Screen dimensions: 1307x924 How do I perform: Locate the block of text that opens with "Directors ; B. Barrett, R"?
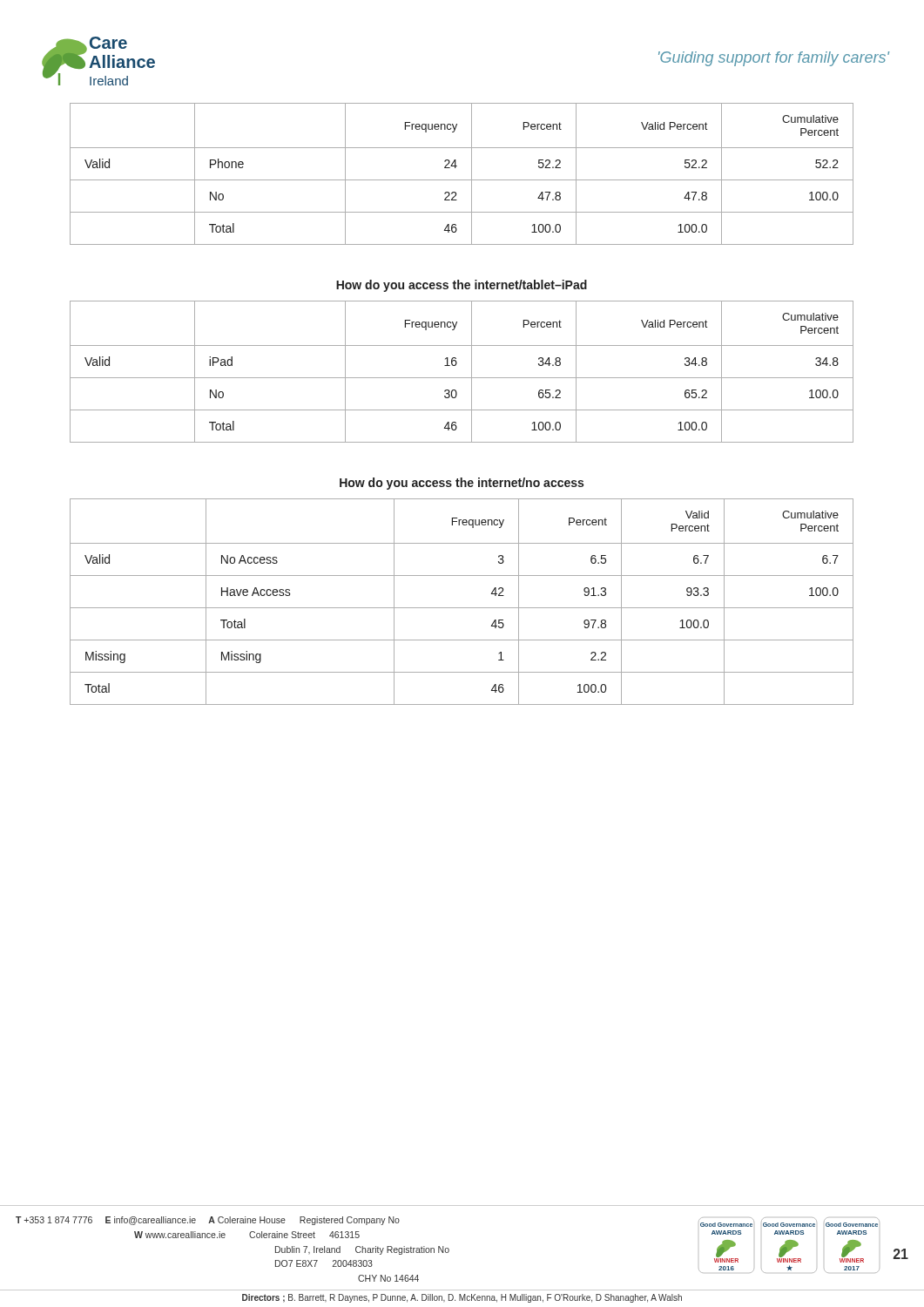pos(462,1298)
